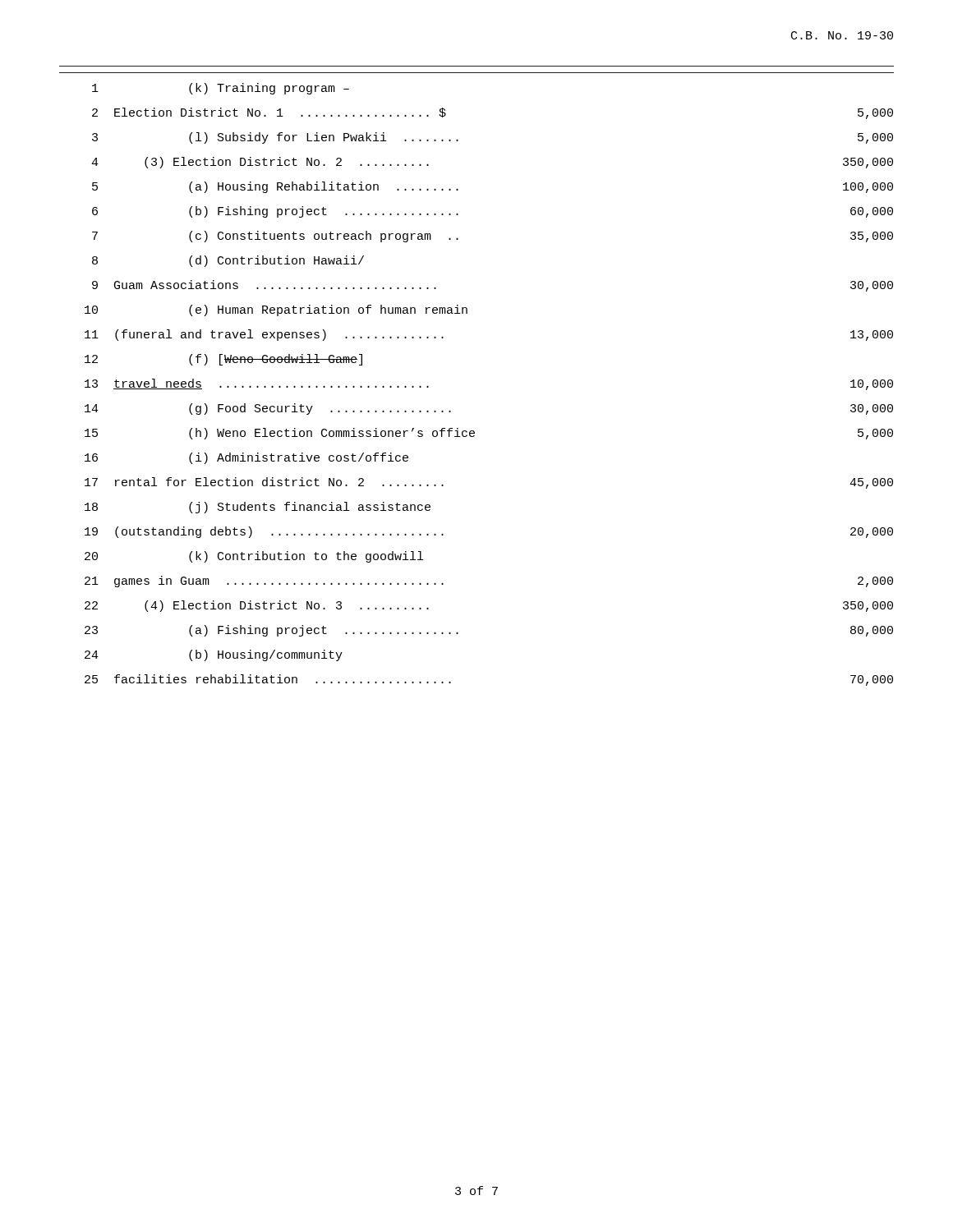The image size is (953, 1232).
Task: Find the list item that reads "12 (f) [Weno Goodwill"
Action: pos(223,360)
